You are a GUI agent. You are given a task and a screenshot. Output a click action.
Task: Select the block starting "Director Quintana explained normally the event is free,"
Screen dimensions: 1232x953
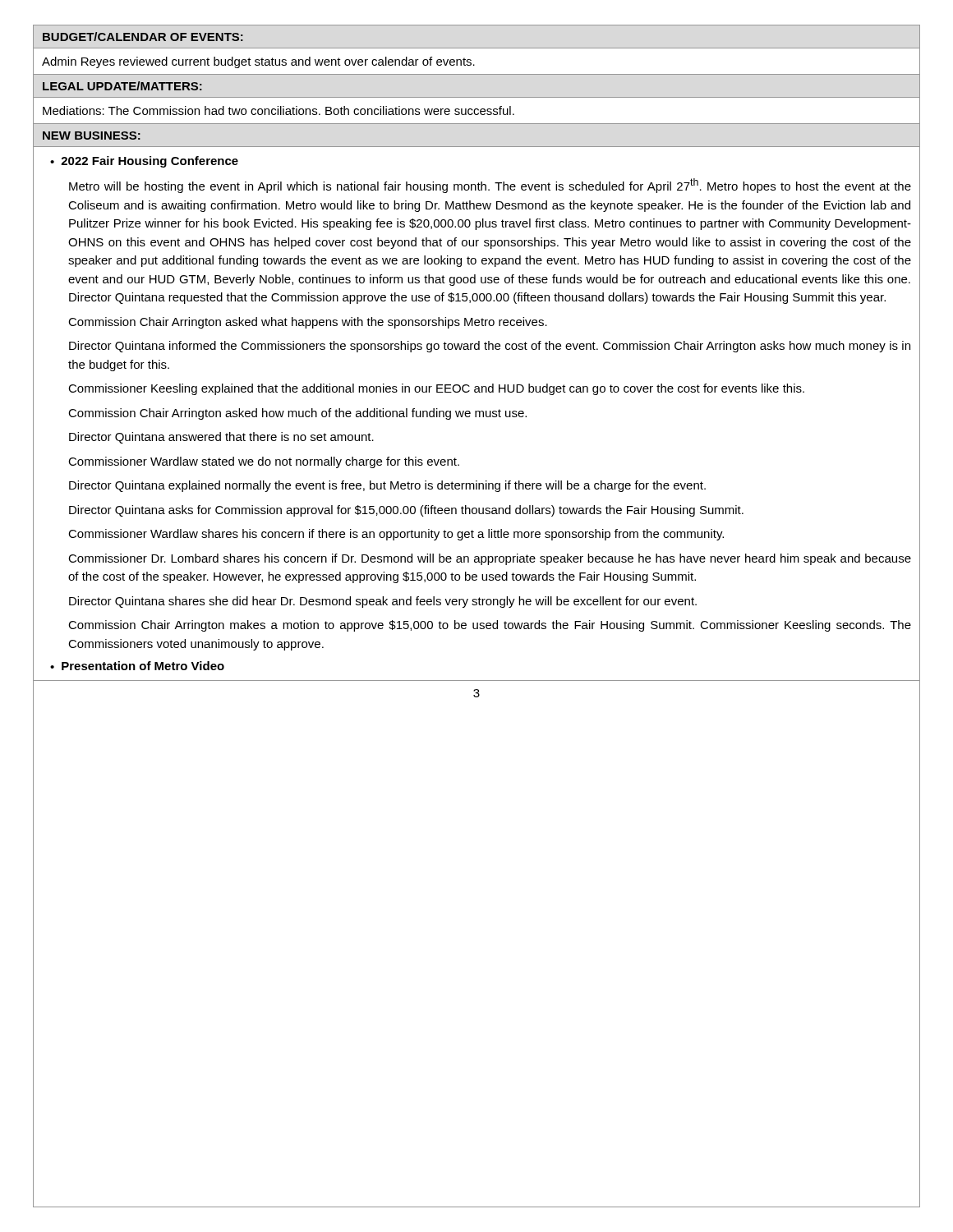pyautogui.click(x=387, y=485)
